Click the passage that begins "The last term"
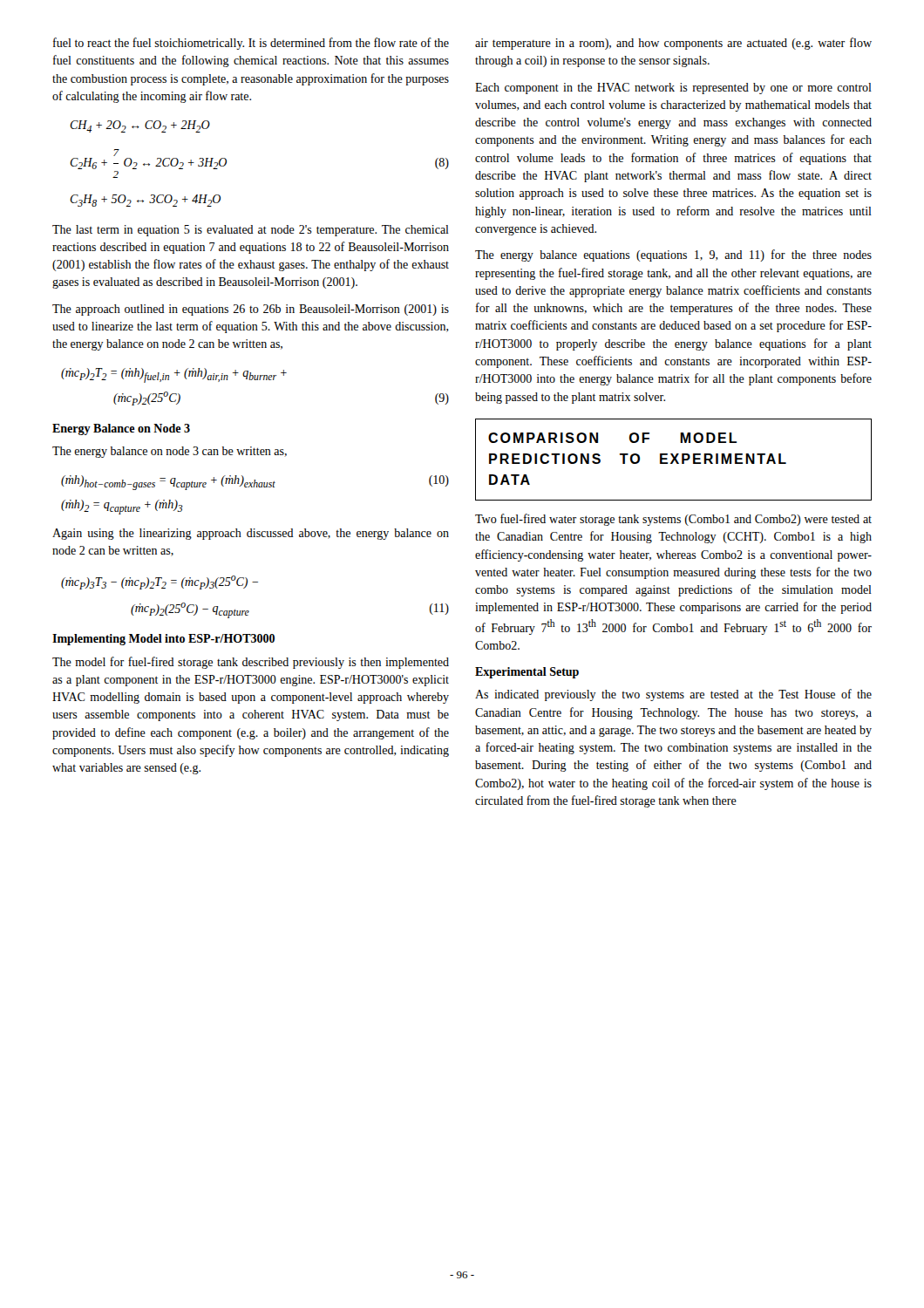 (x=251, y=256)
